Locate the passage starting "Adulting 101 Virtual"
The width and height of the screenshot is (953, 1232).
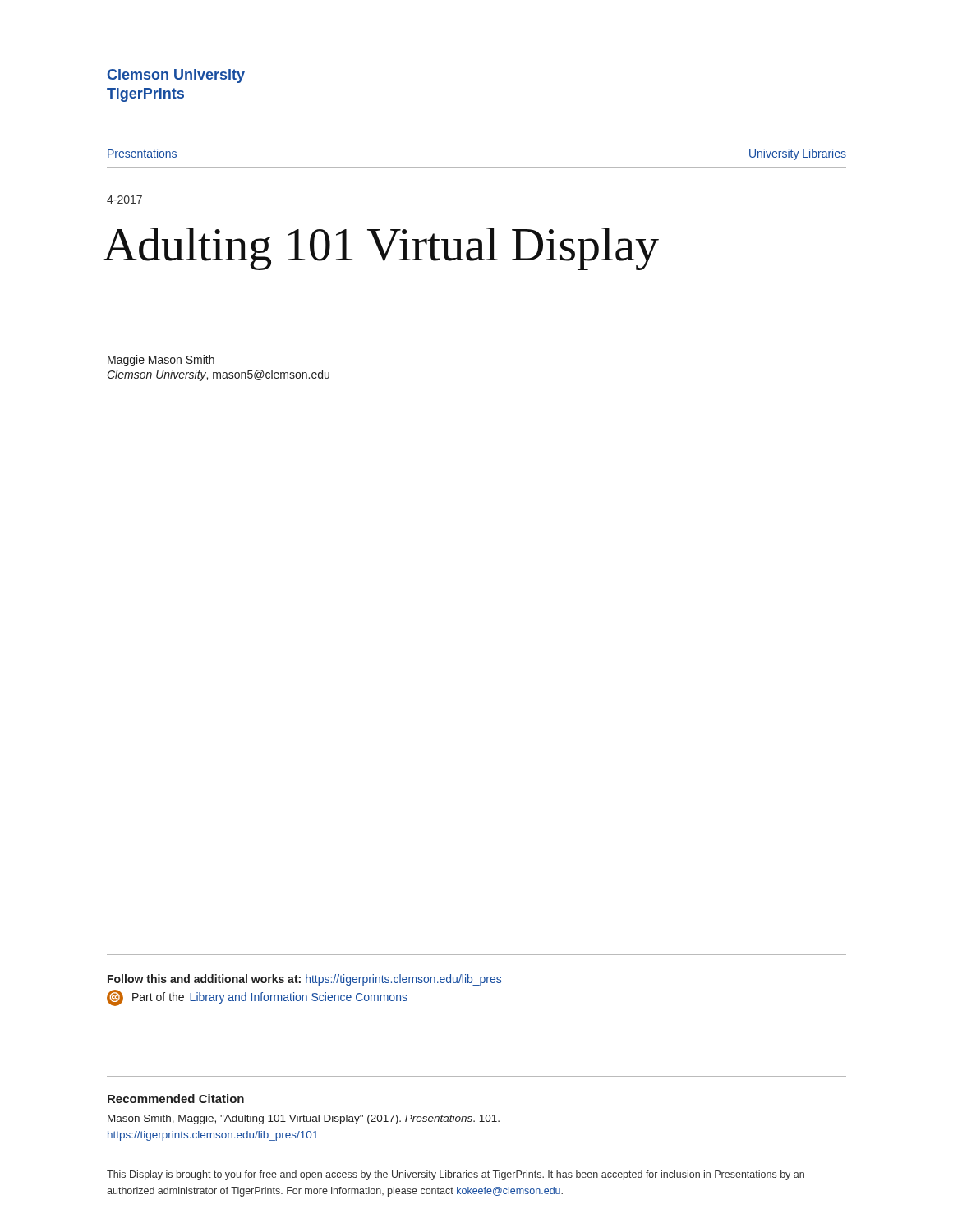click(x=381, y=244)
